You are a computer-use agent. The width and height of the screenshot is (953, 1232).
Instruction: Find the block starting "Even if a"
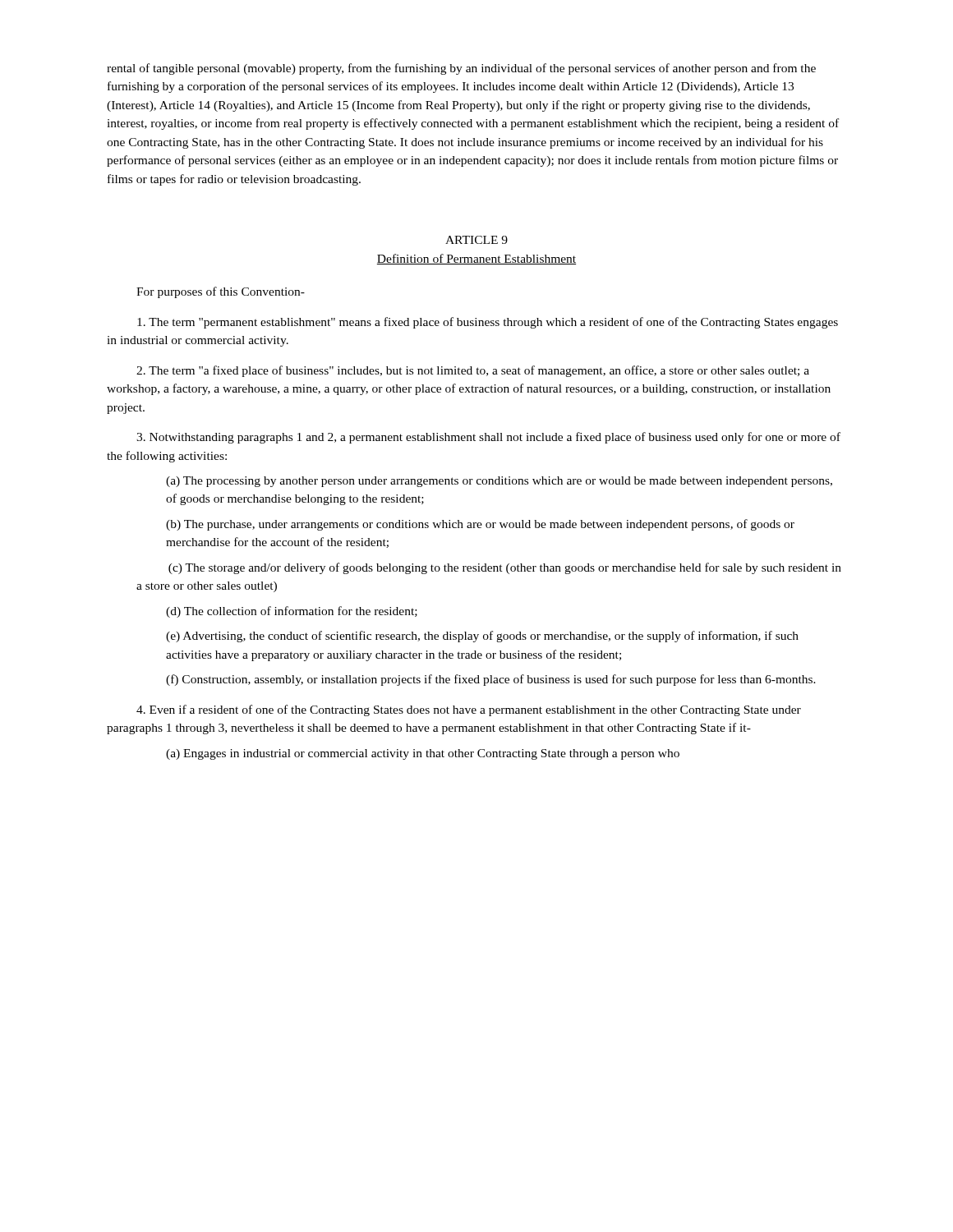click(454, 718)
